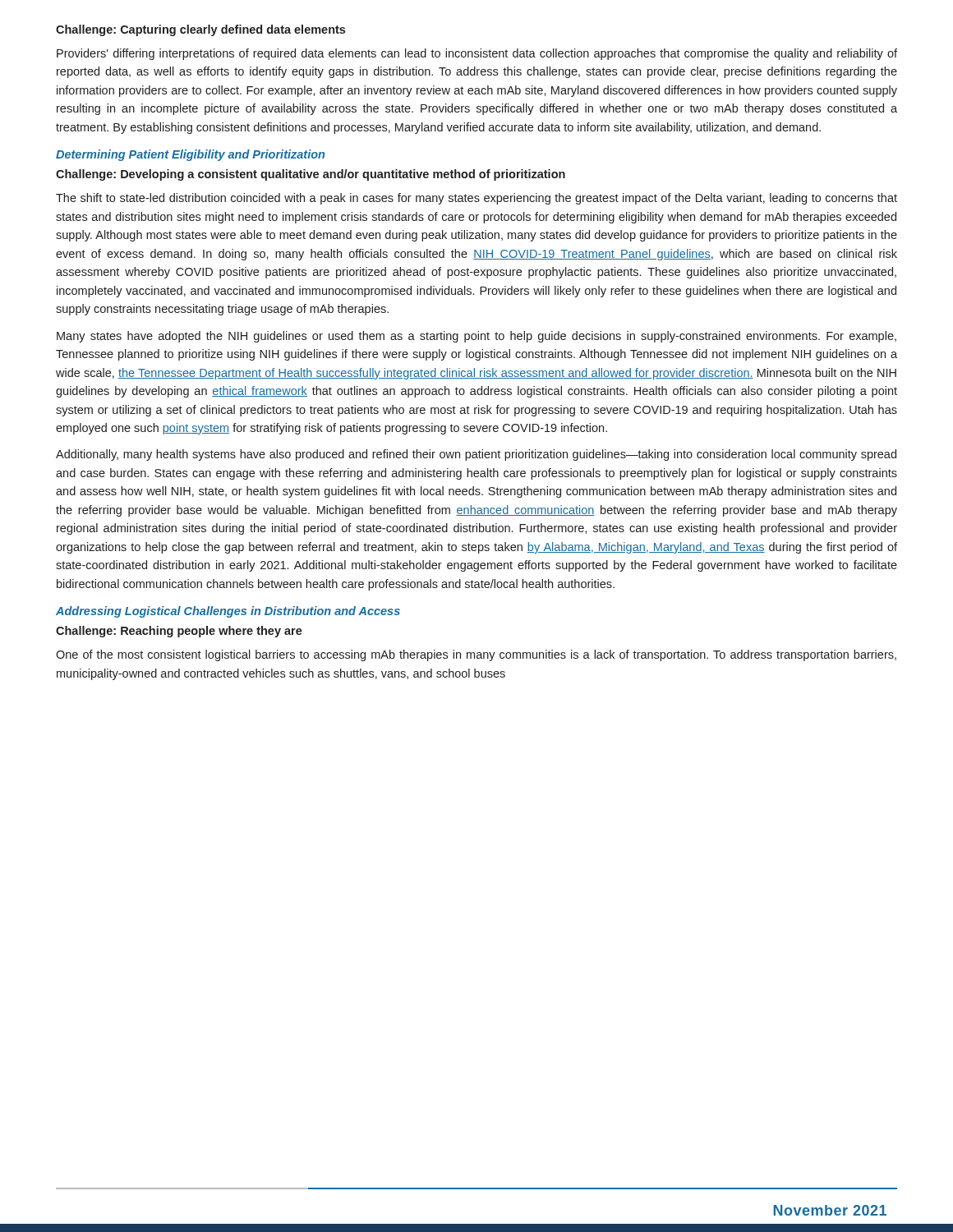Viewport: 953px width, 1232px height.
Task: Find the element starting "The shift to state-led distribution coincided with a"
Action: click(x=476, y=254)
